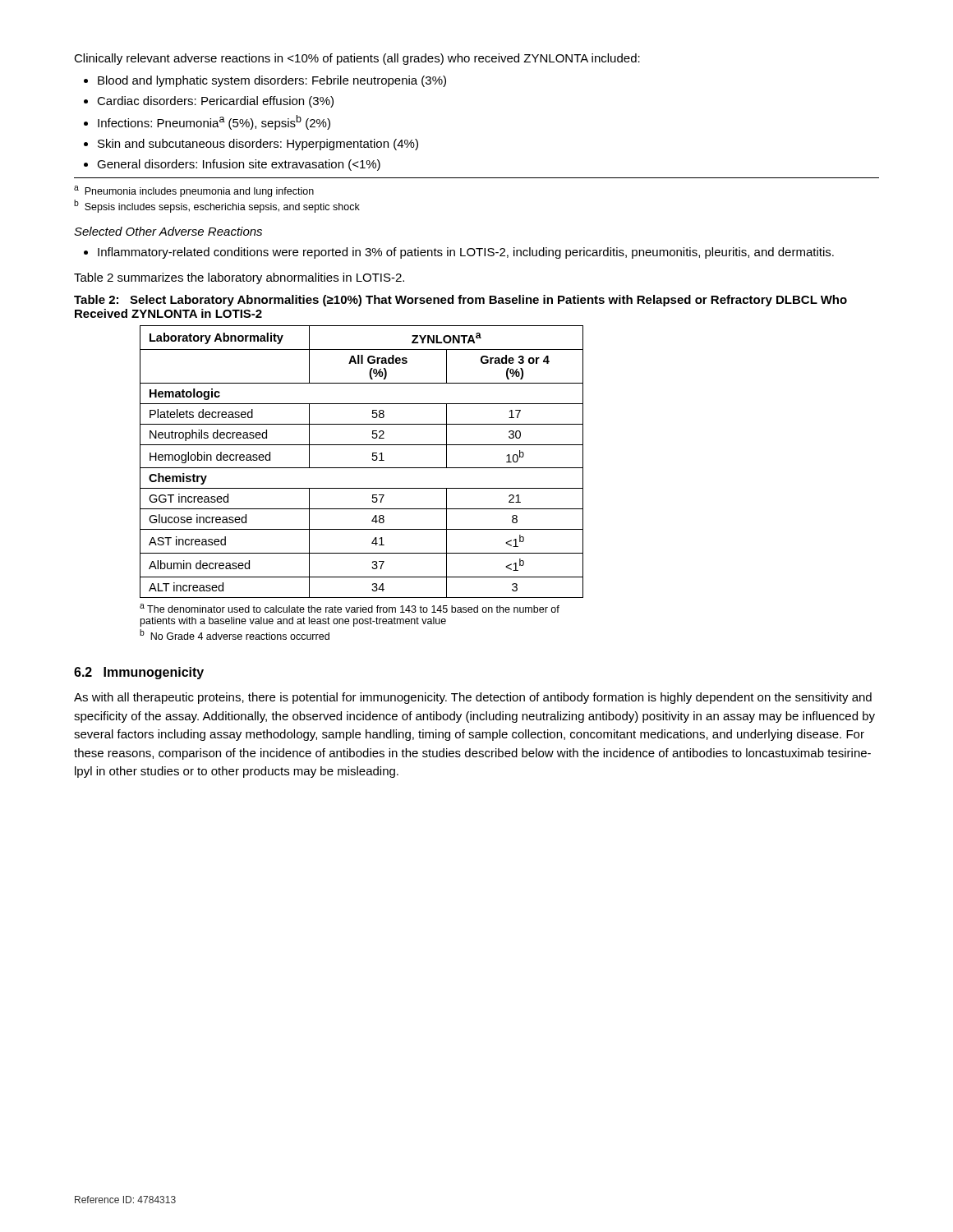Viewport: 953px width, 1232px height.
Task: Point to the block beginning "a Pneumonia includes pneumonia and lung infection b"
Action: 194,191
